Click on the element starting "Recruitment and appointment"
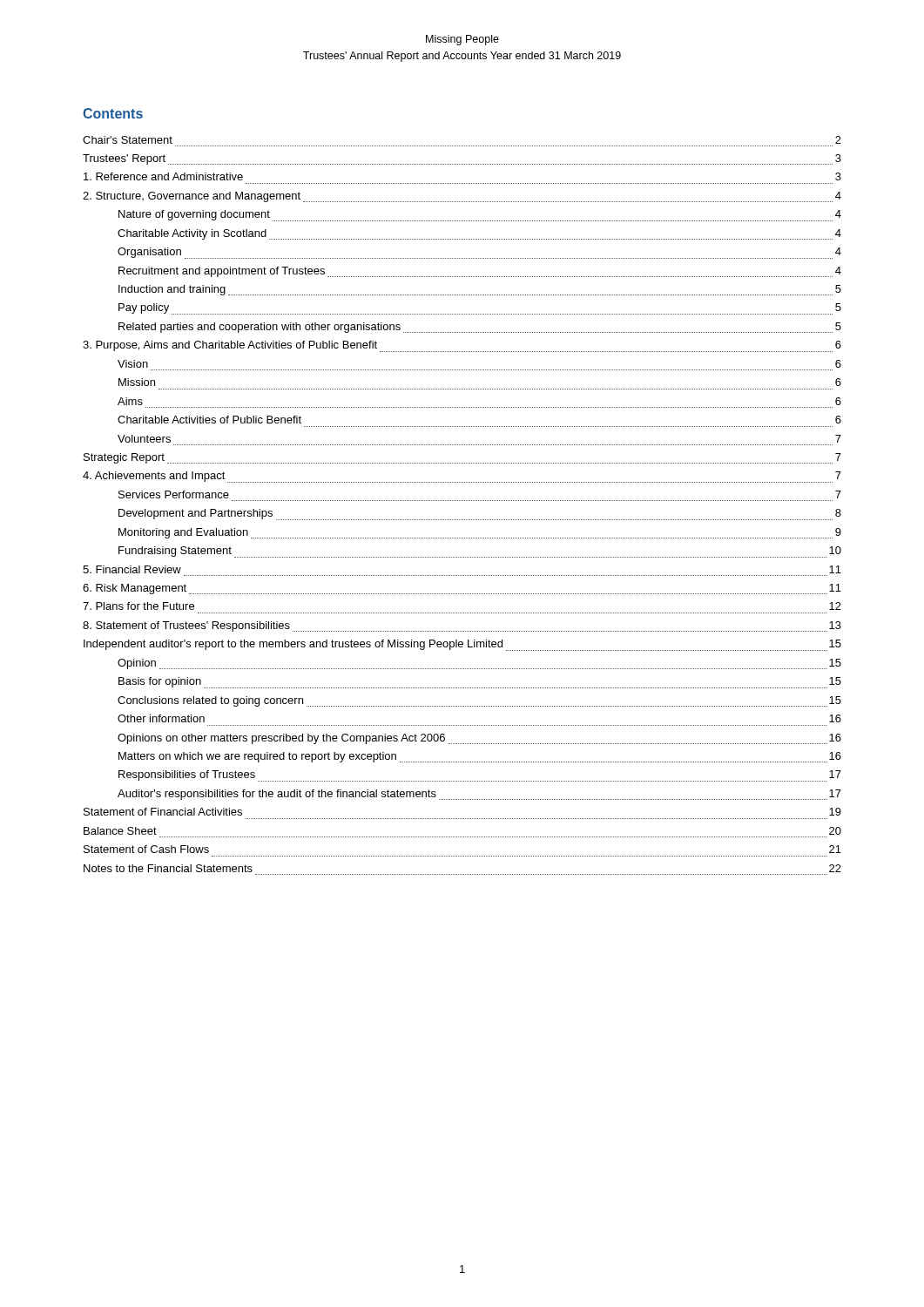Image resolution: width=924 pixels, height=1307 pixels. pos(479,270)
